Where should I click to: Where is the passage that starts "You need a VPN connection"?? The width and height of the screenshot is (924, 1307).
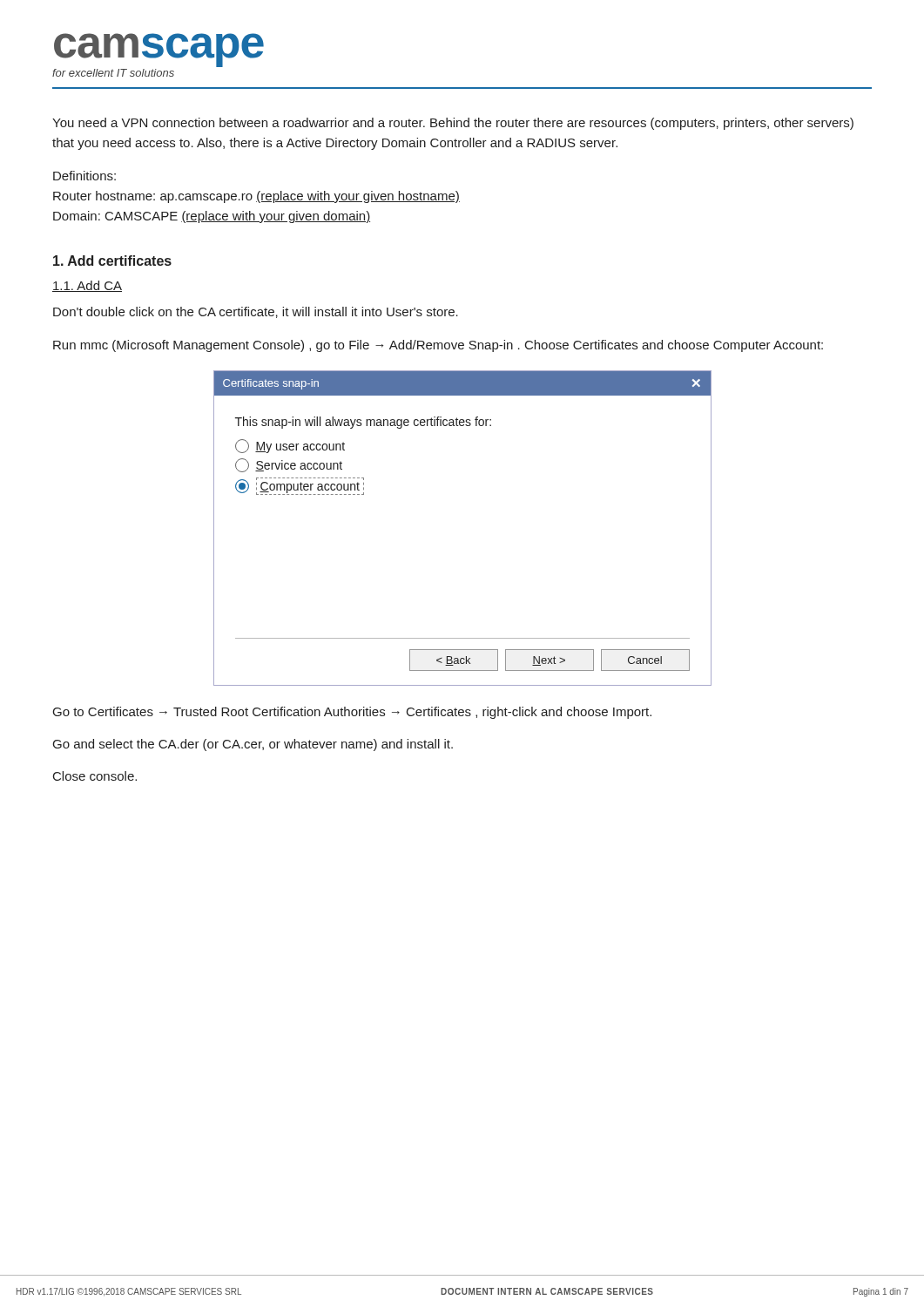point(453,133)
